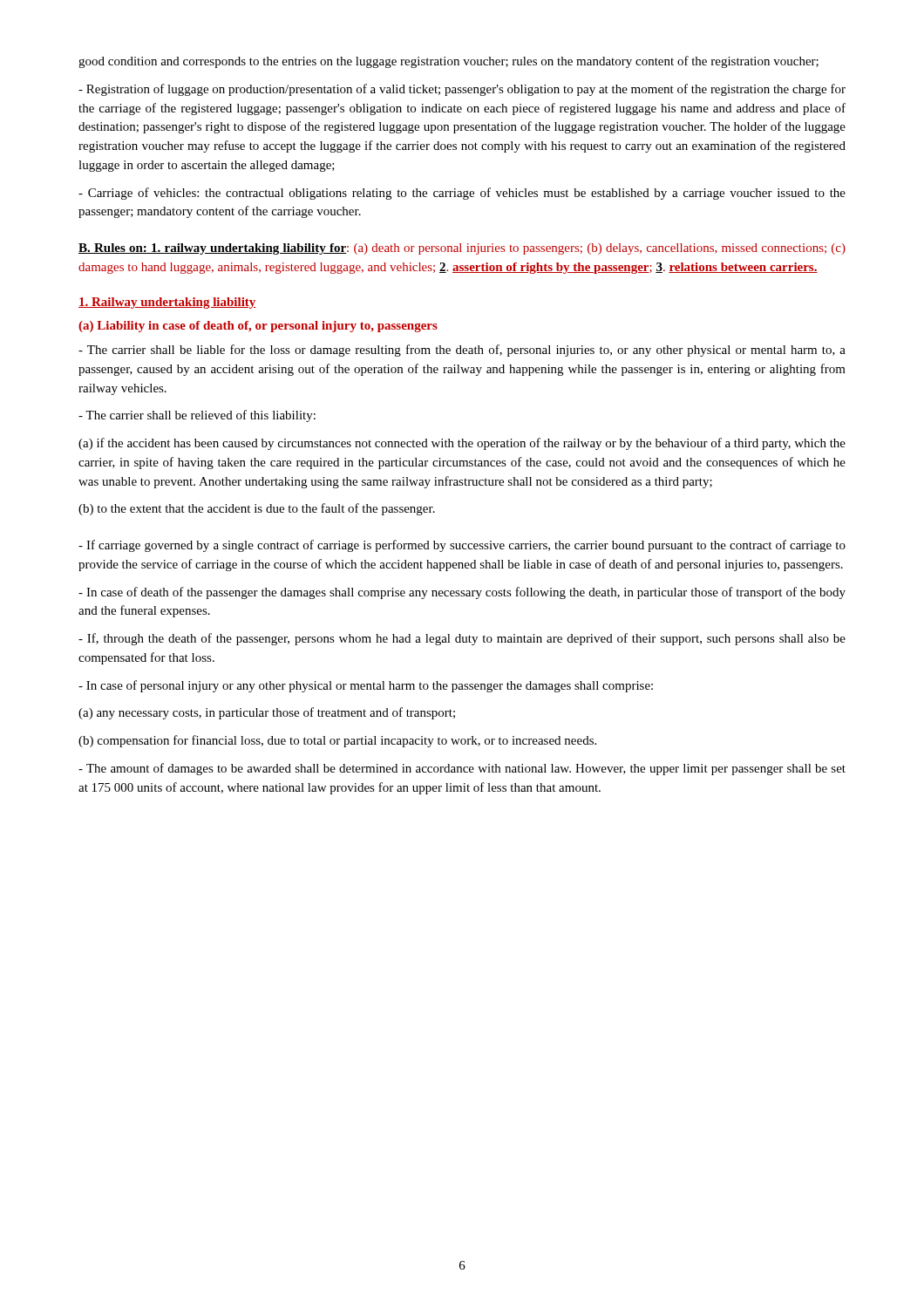
Task: Locate the text block starting "(b) to the extent that the accident is"
Action: [257, 509]
